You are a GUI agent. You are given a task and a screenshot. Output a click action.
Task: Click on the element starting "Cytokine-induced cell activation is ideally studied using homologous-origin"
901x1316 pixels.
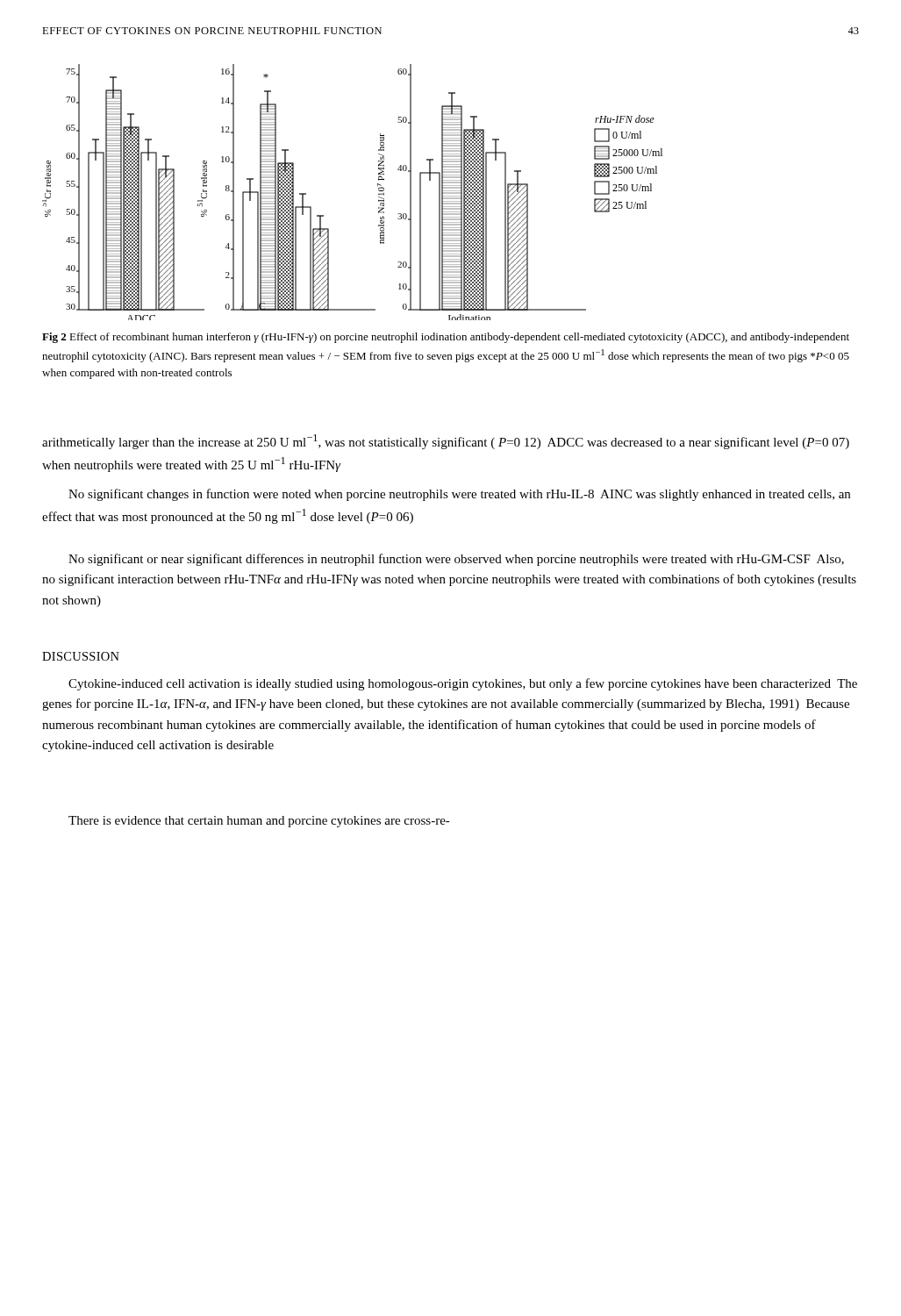pyautogui.click(x=450, y=715)
